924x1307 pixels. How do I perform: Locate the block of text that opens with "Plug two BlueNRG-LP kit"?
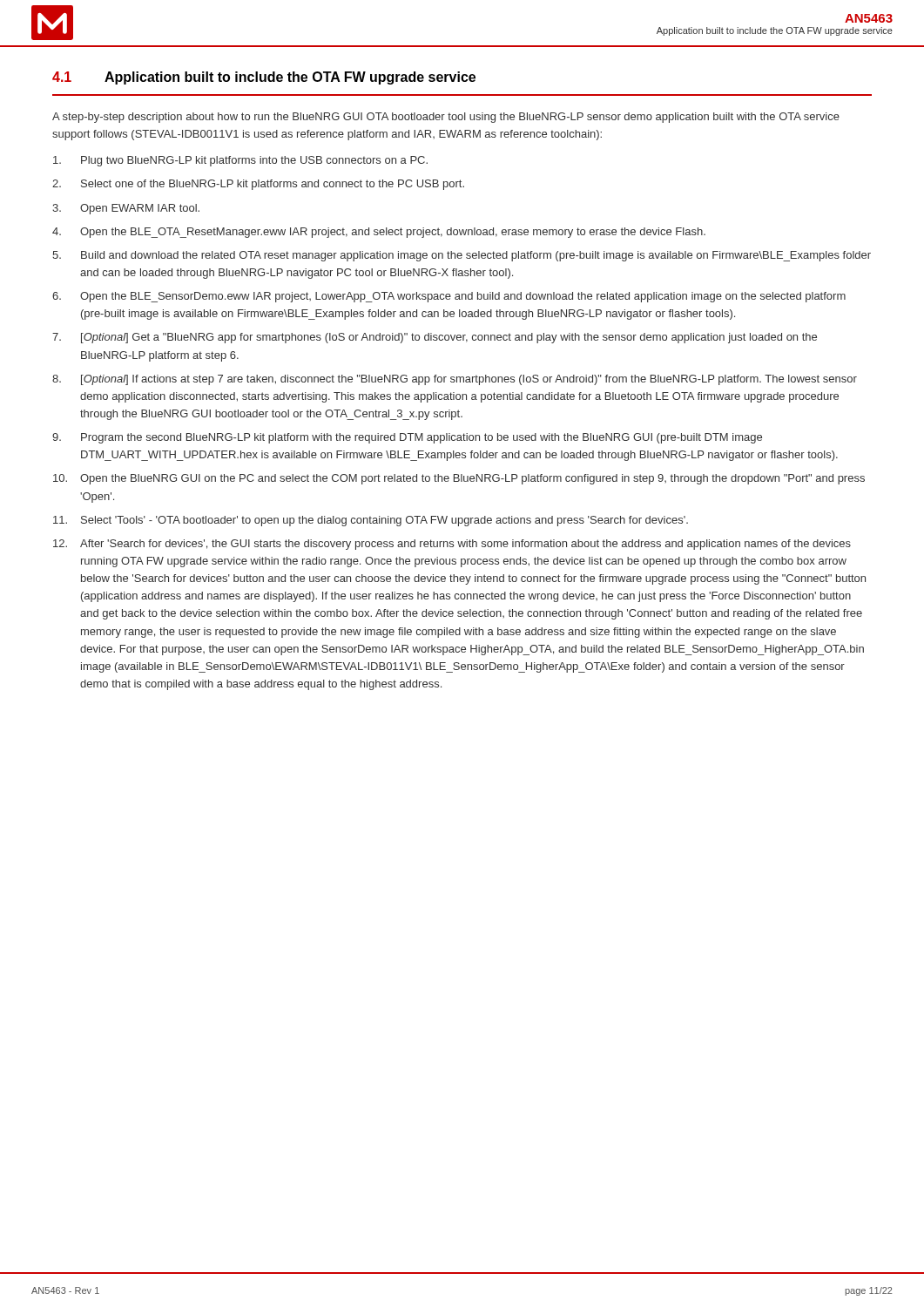[240, 161]
